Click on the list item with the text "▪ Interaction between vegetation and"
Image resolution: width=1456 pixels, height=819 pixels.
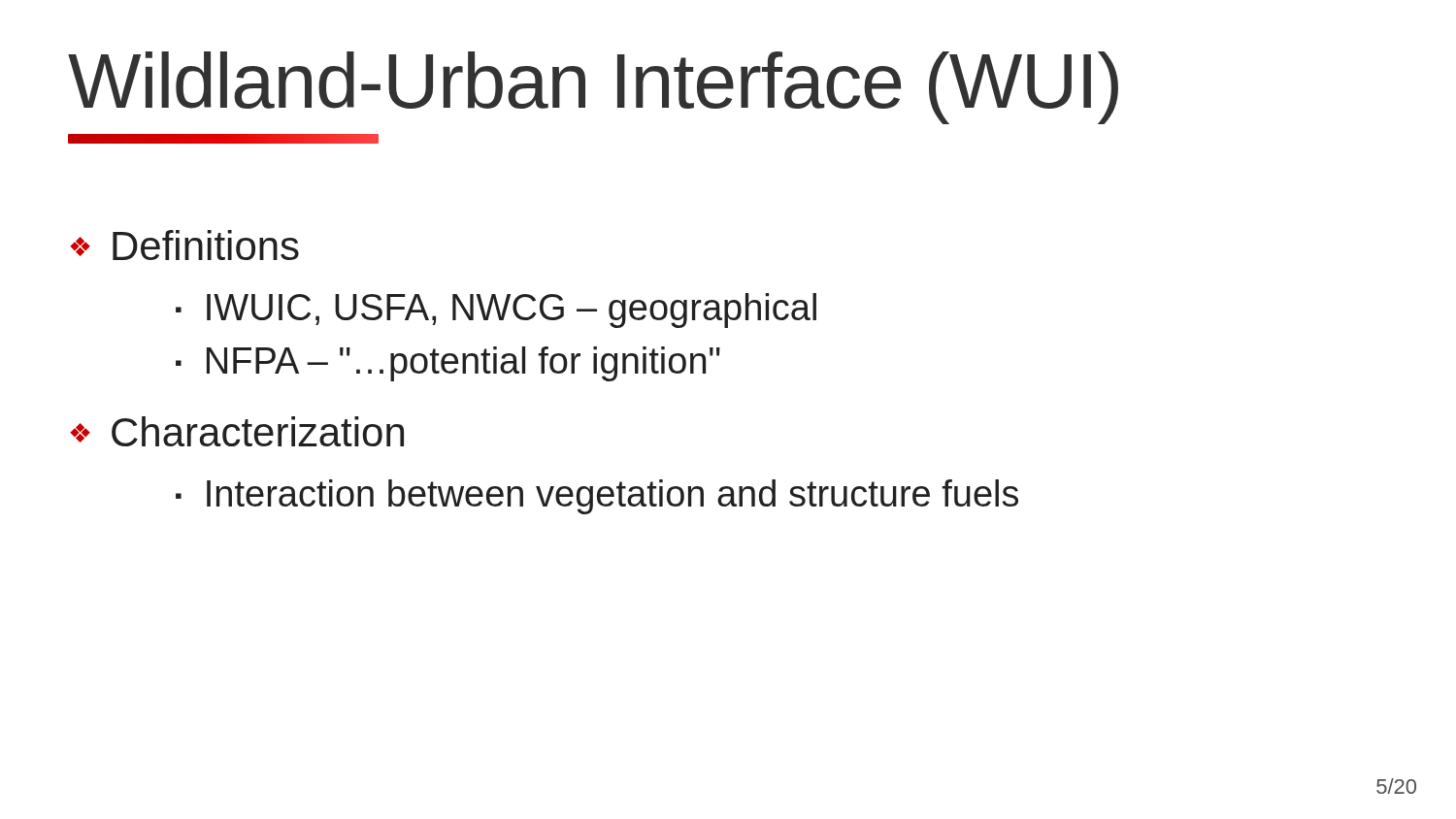(x=597, y=494)
